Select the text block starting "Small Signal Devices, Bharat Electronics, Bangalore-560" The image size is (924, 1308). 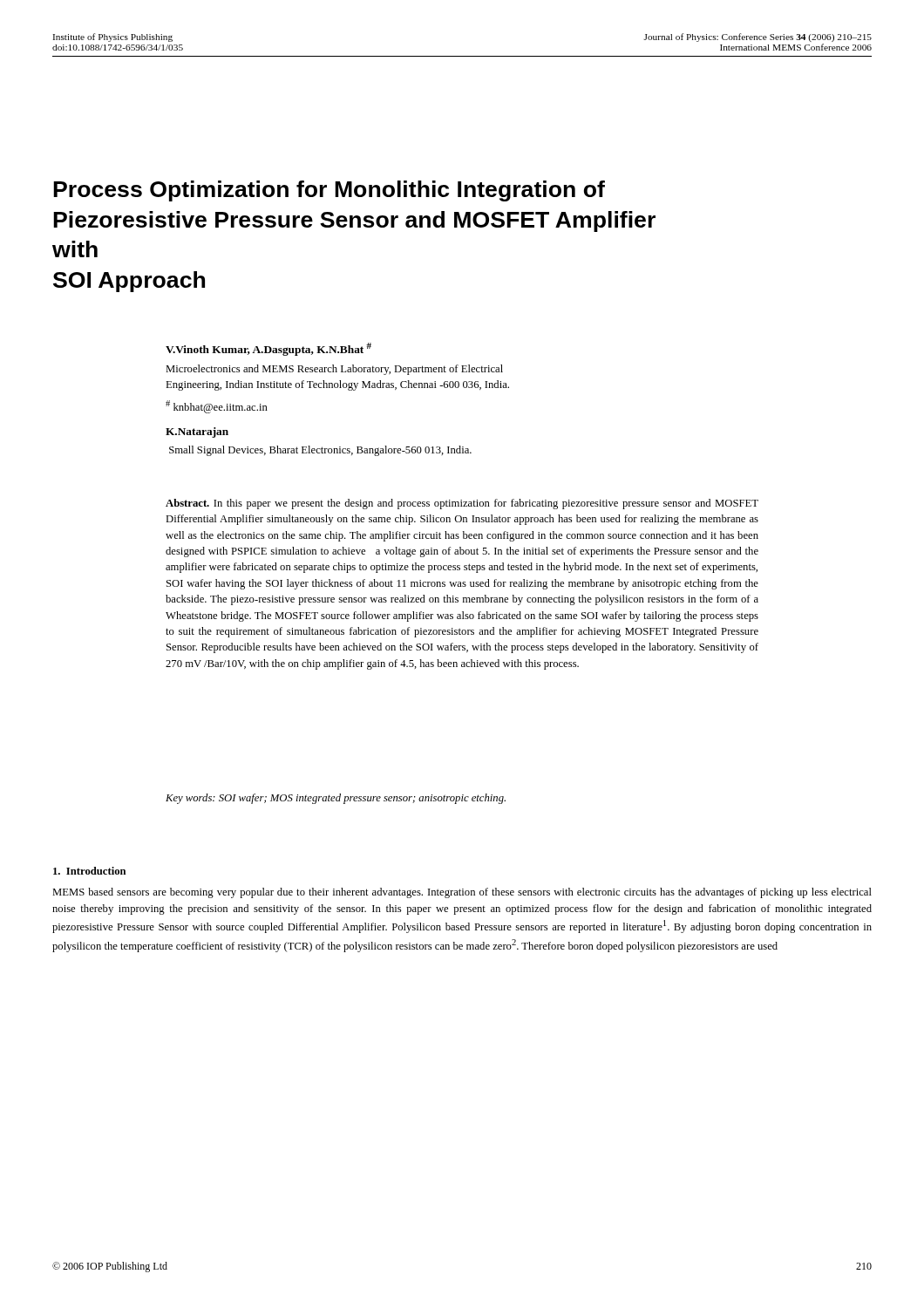coord(319,450)
